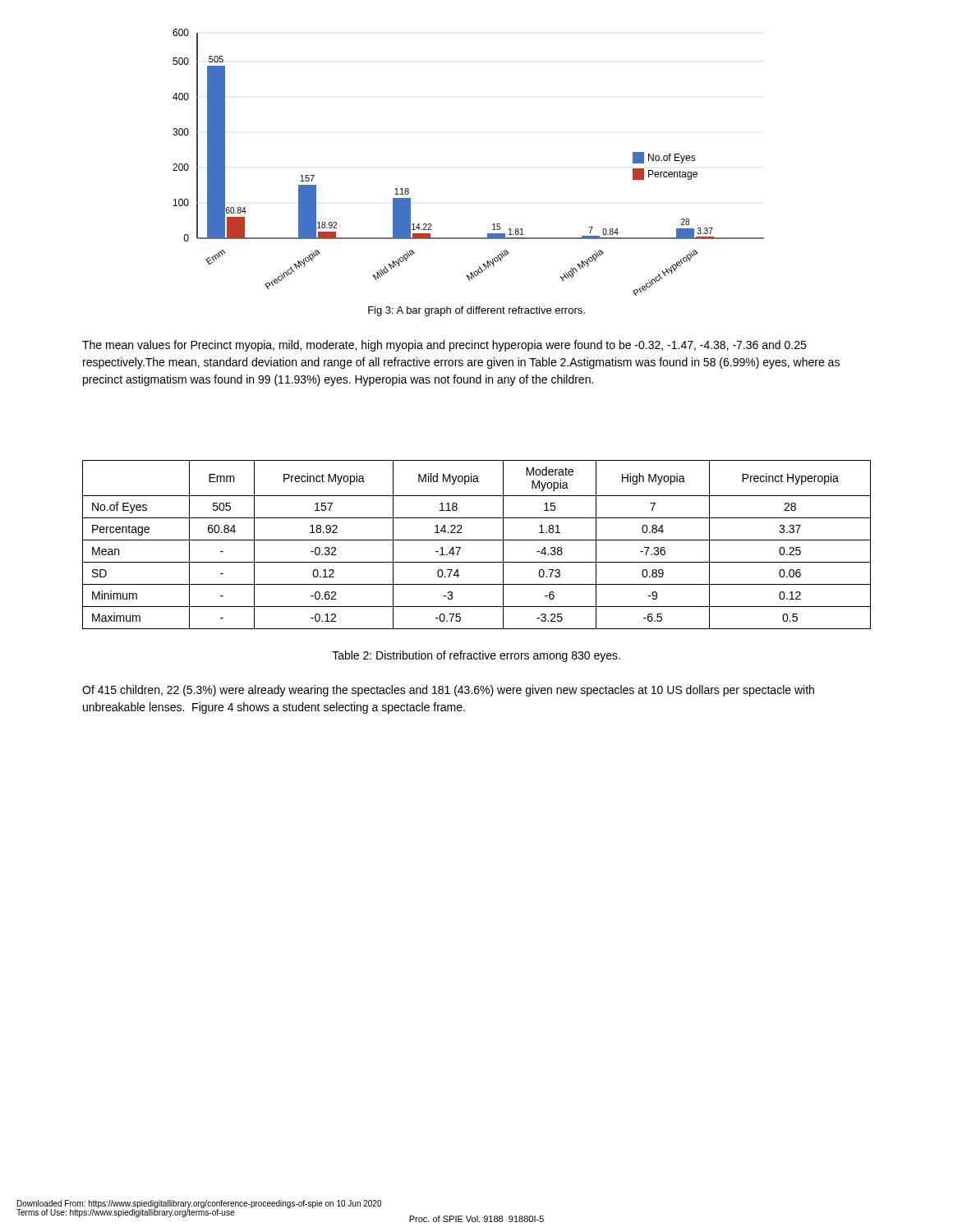Screen dimensions: 1232x953
Task: Locate a table
Action: [x=476, y=545]
